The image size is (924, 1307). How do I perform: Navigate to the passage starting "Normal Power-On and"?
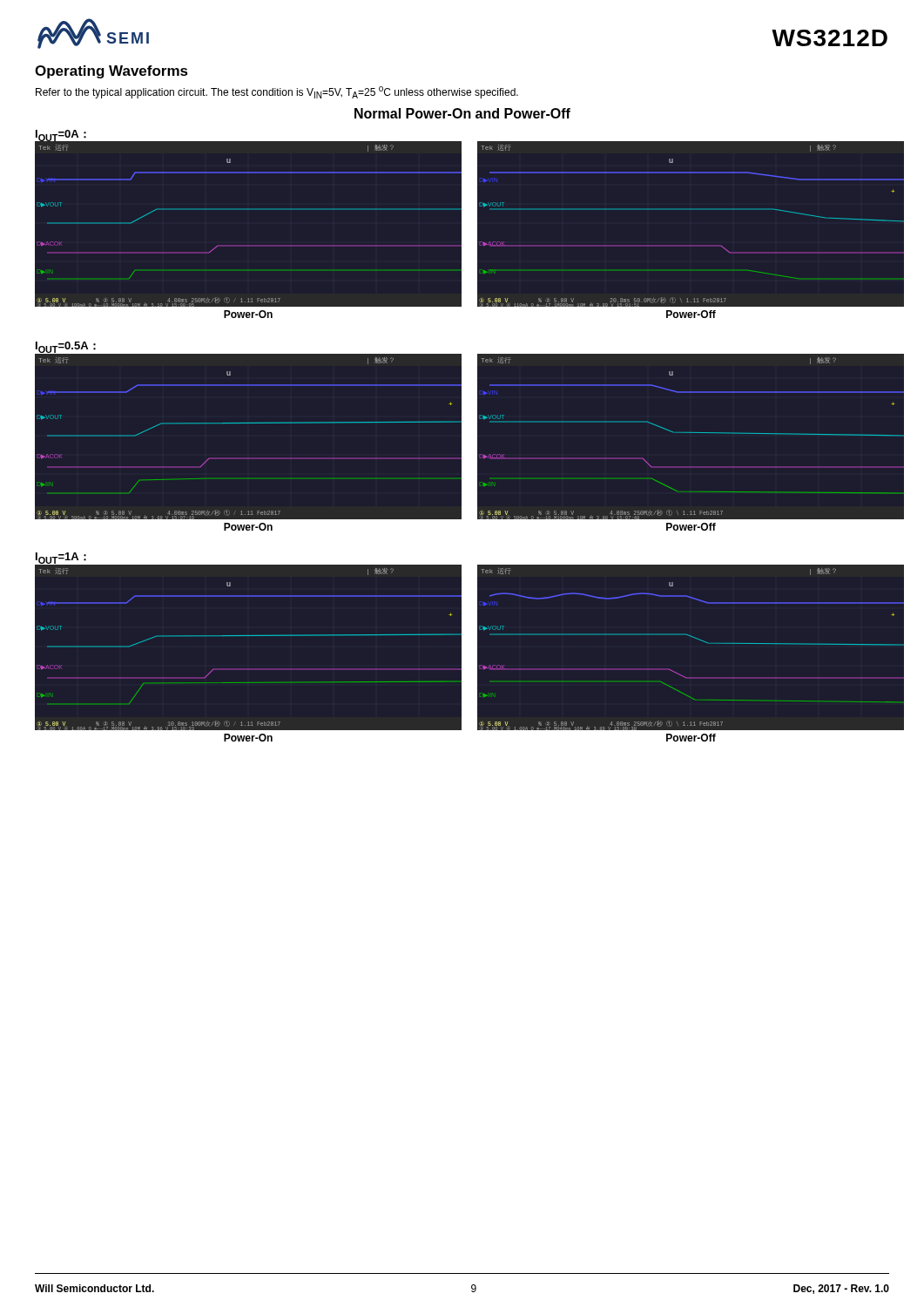click(462, 114)
